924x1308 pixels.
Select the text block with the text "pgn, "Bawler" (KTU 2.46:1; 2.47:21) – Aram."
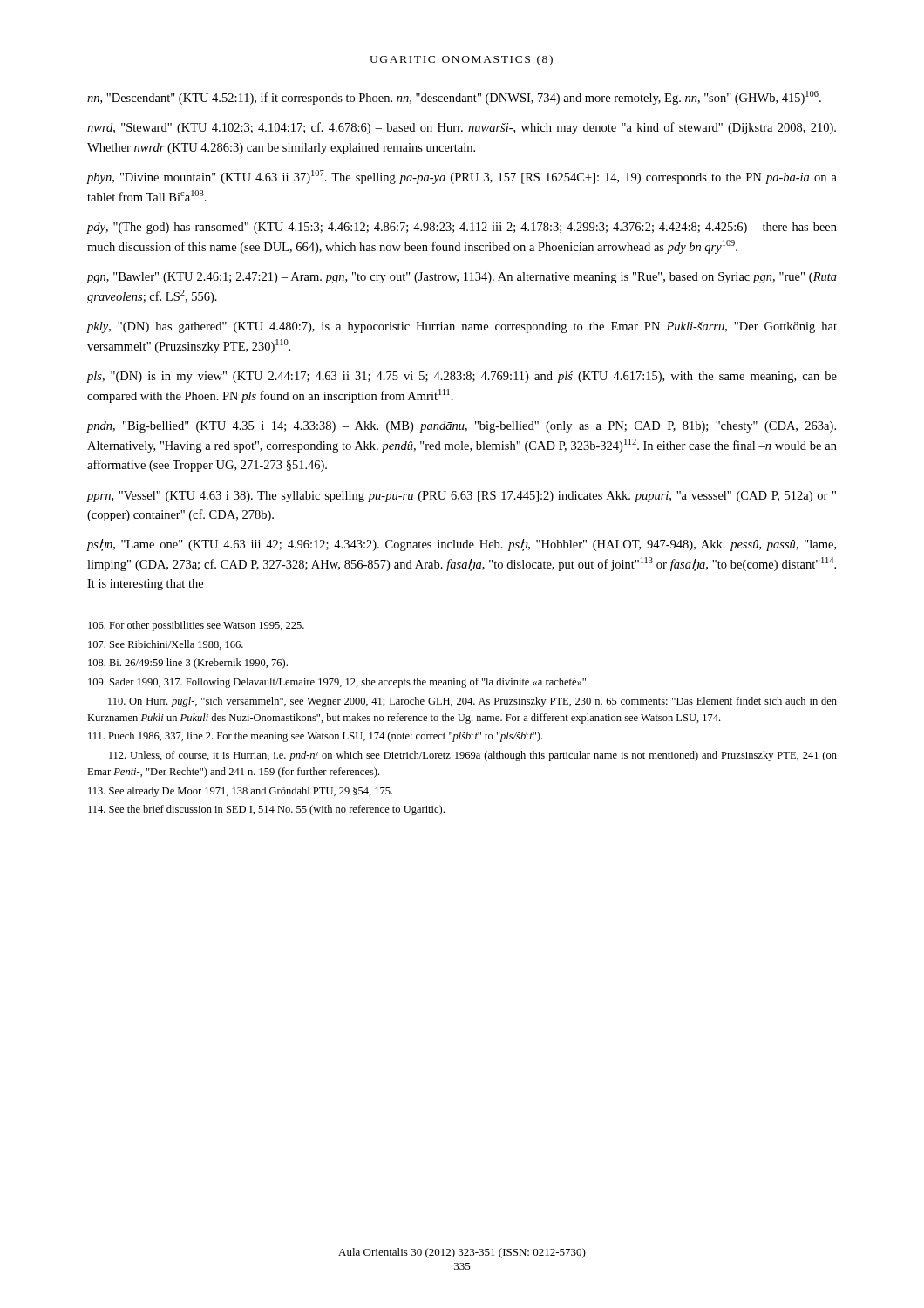[x=462, y=287]
